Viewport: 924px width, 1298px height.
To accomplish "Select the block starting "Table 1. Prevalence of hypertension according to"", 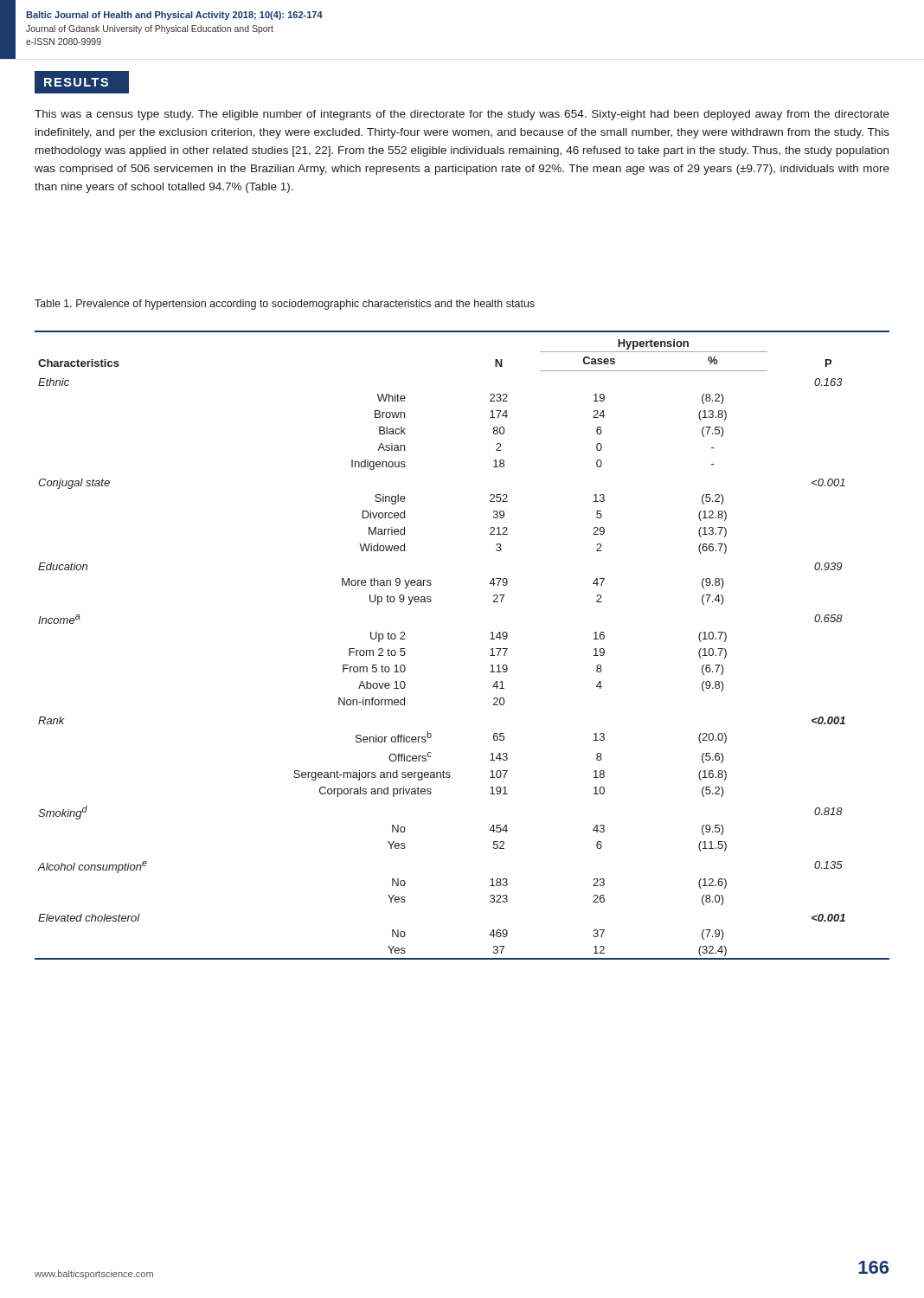I will 462,304.
